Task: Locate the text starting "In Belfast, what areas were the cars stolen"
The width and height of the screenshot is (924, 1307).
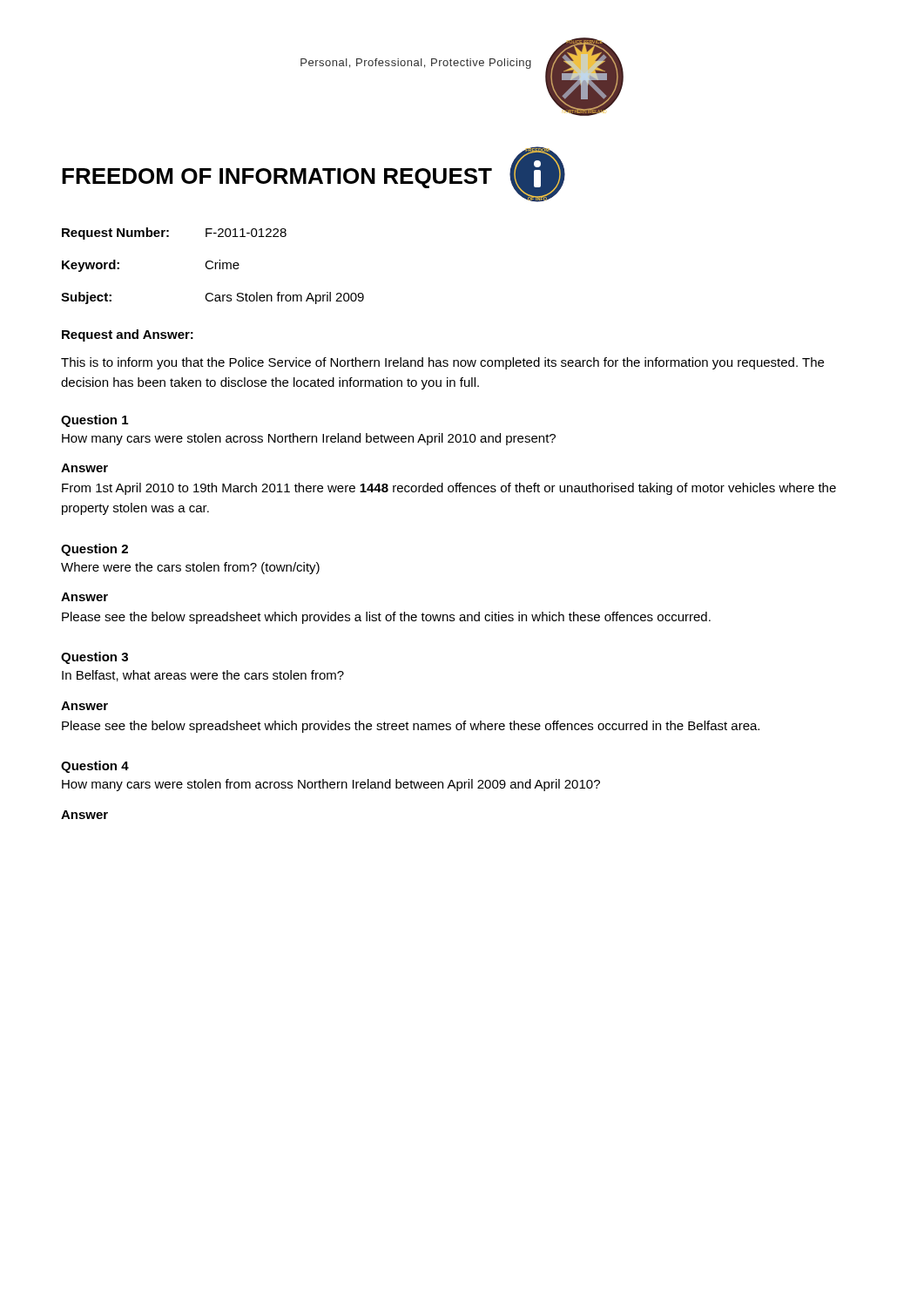Action: (203, 675)
